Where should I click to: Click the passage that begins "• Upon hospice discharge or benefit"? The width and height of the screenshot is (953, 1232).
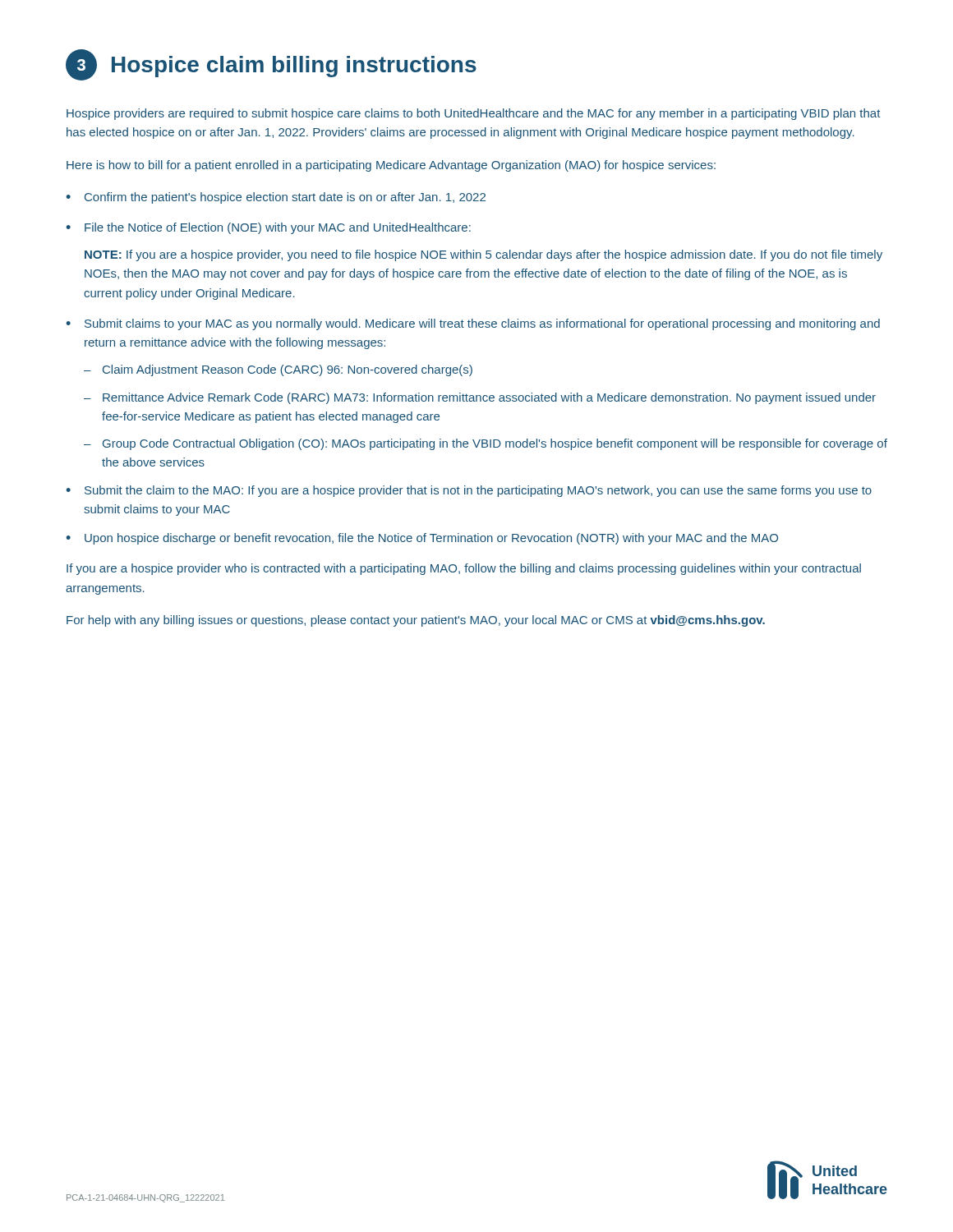point(476,539)
